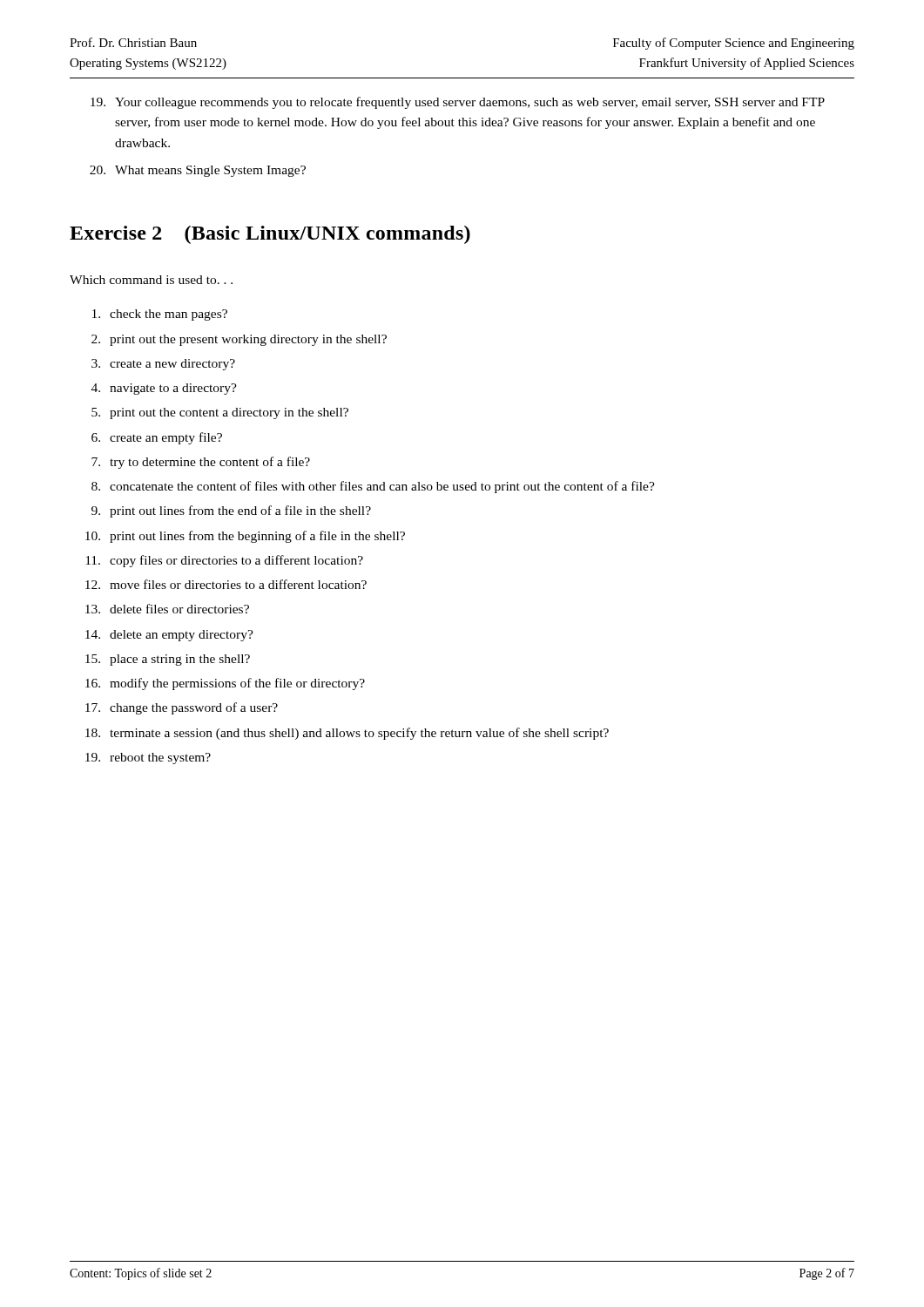Navigate to the passage starting "12. move files or directories to a"

coord(226,584)
